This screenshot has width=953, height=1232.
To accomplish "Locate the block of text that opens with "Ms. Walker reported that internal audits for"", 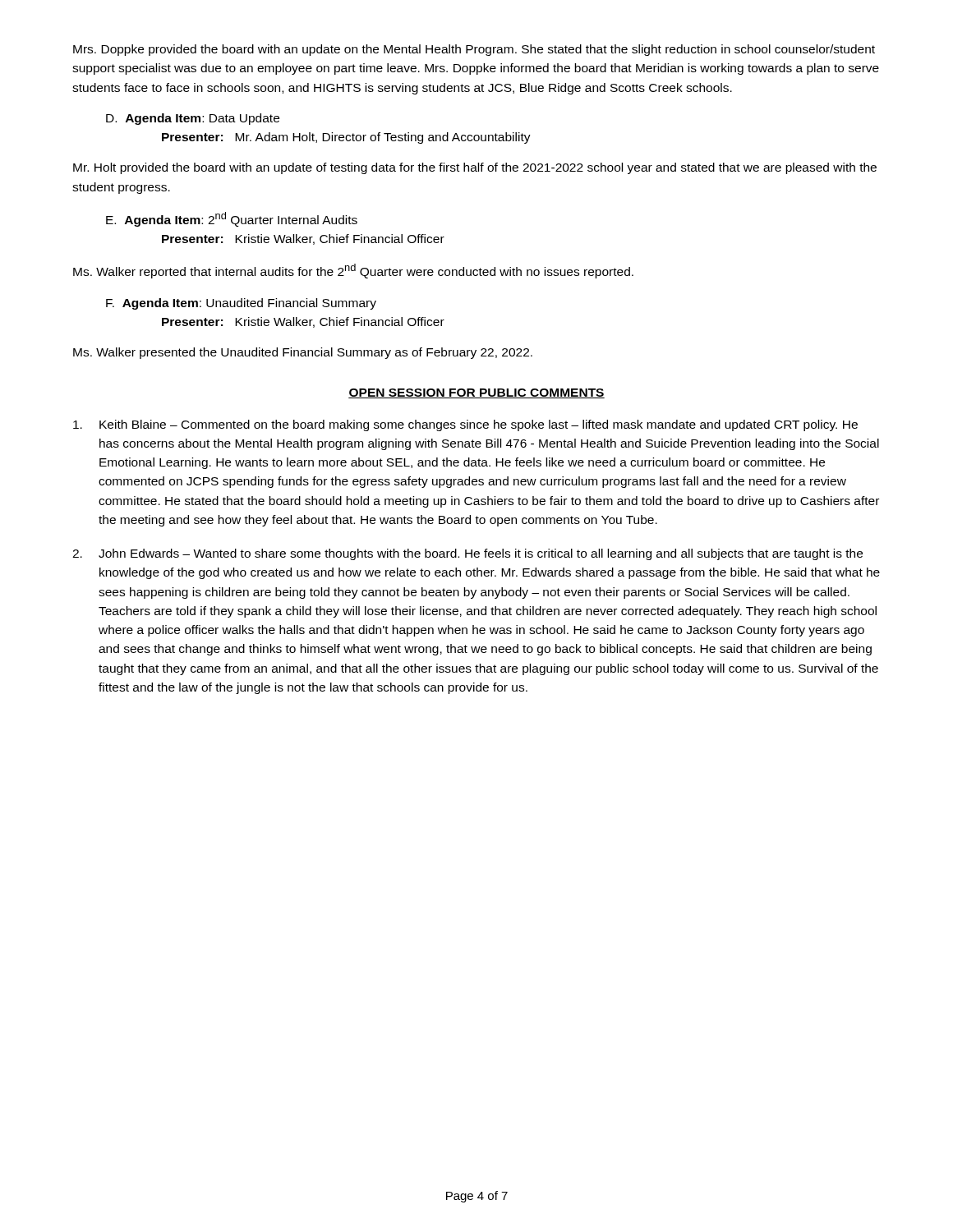I will (x=353, y=270).
